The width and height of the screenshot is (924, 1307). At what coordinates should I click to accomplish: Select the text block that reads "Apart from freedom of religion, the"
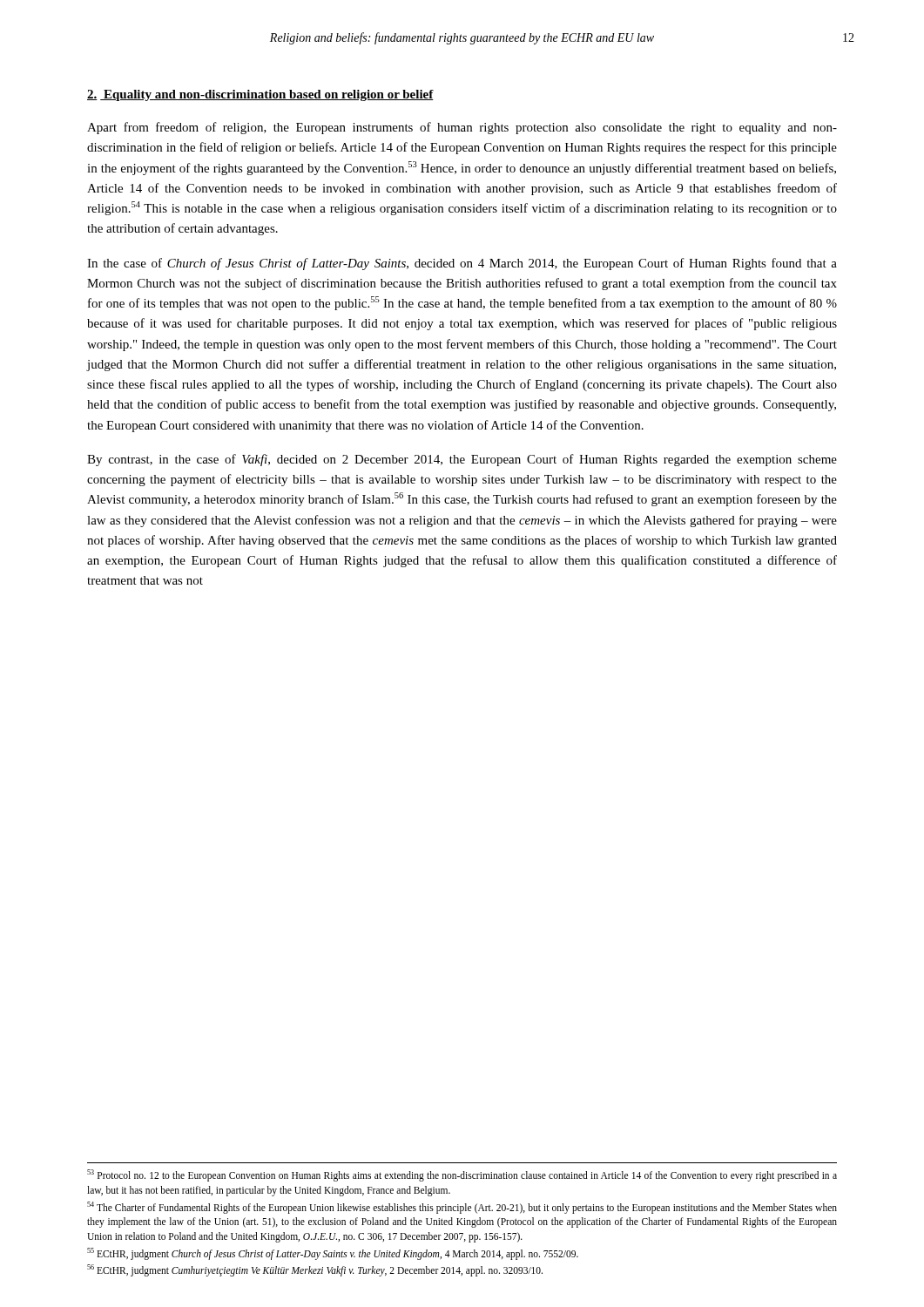coord(462,178)
